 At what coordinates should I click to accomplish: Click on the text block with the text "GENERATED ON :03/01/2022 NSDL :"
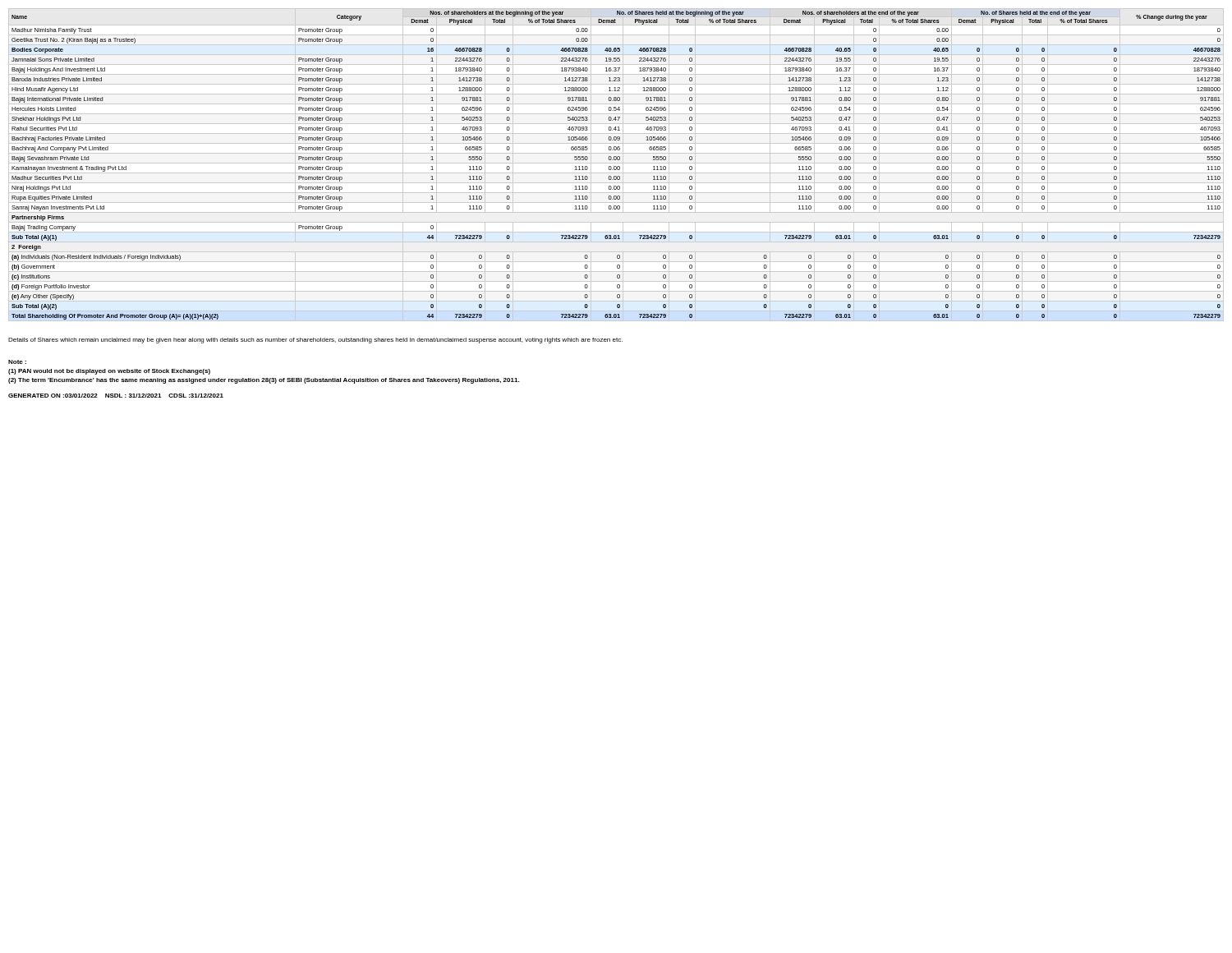click(116, 396)
